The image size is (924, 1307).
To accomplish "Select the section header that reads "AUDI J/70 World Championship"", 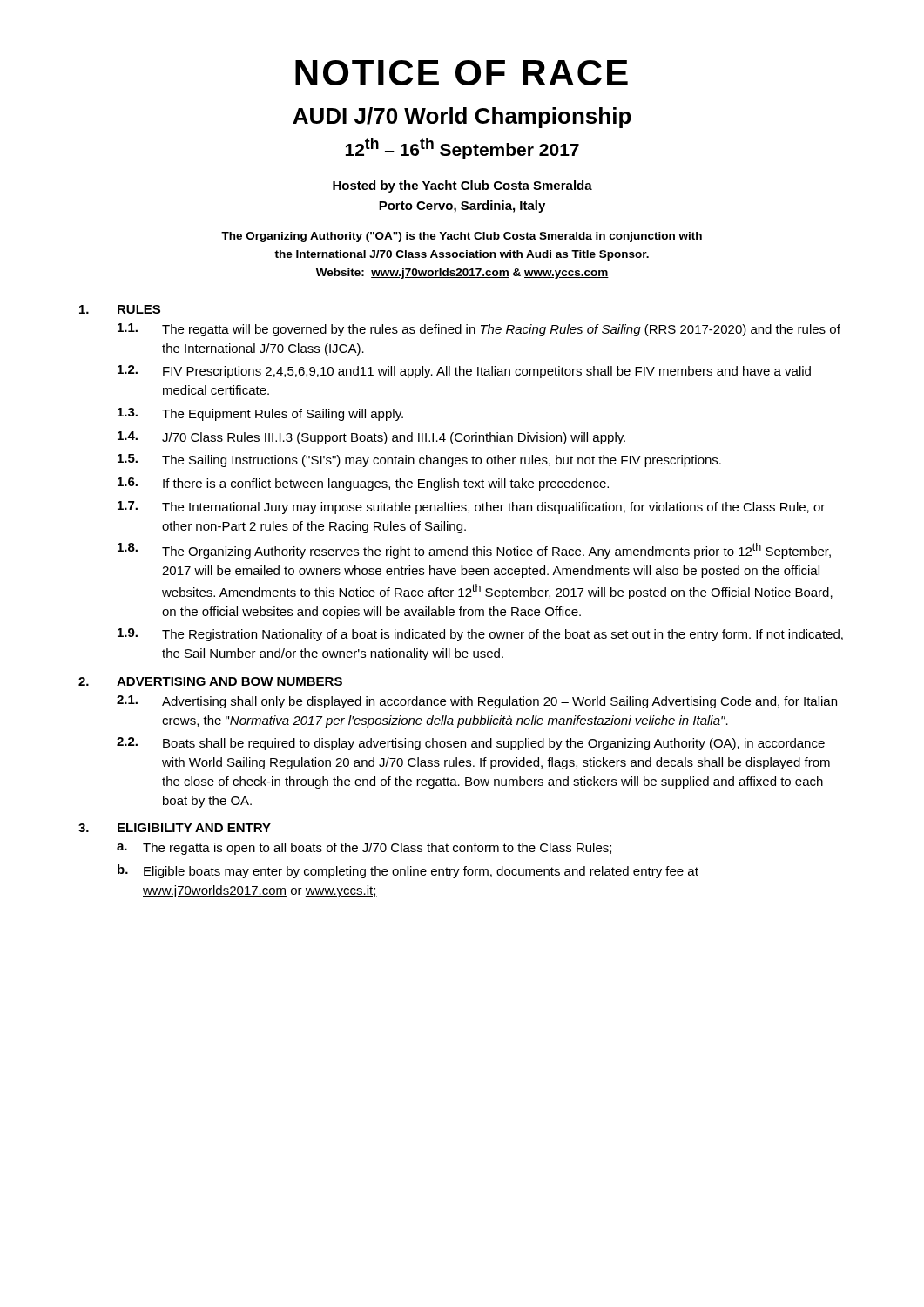I will coord(462,116).
